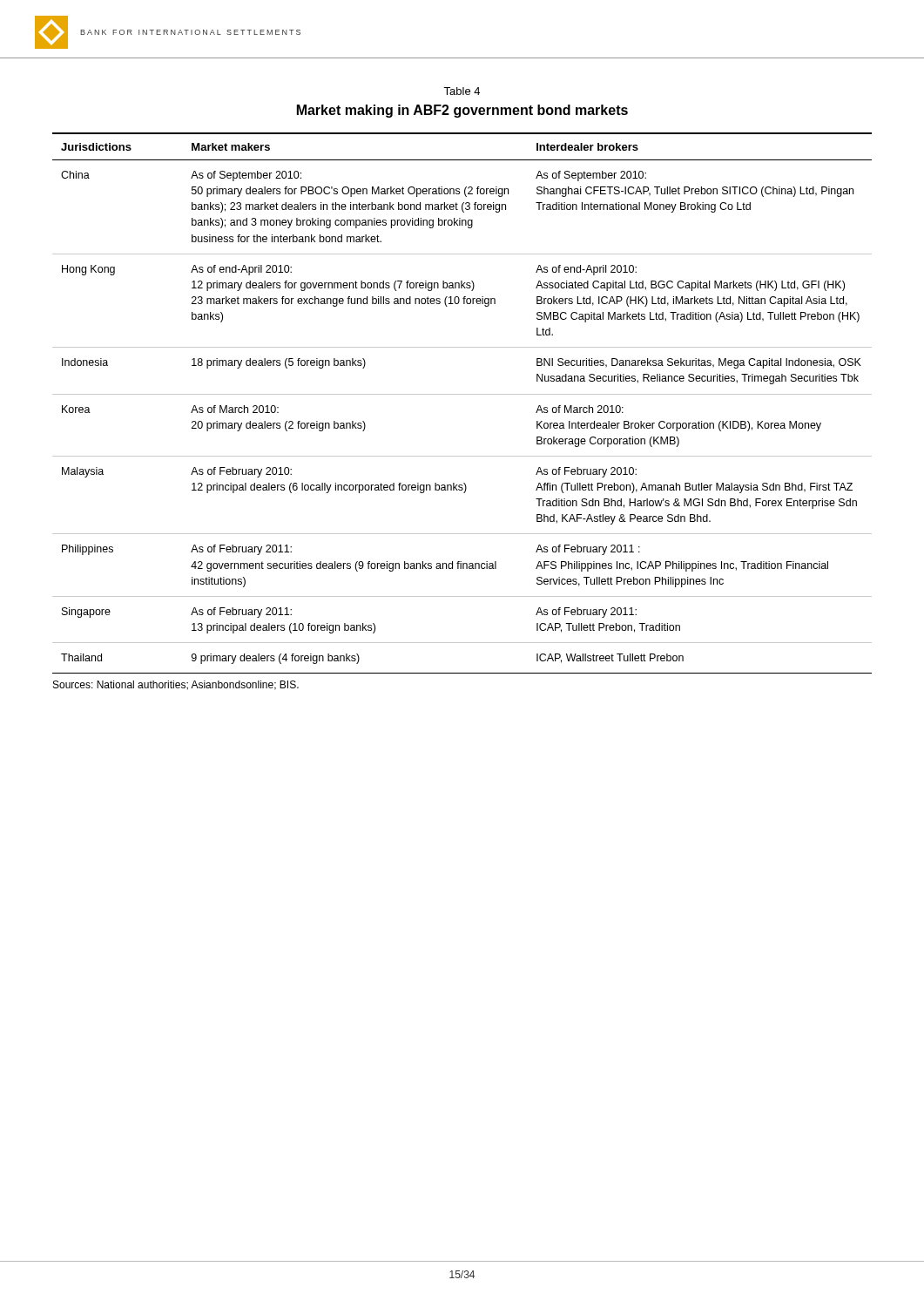Find the text block starting "Table 4"
Image resolution: width=924 pixels, height=1307 pixels.
pyautogui.click(x=462, y=91)
